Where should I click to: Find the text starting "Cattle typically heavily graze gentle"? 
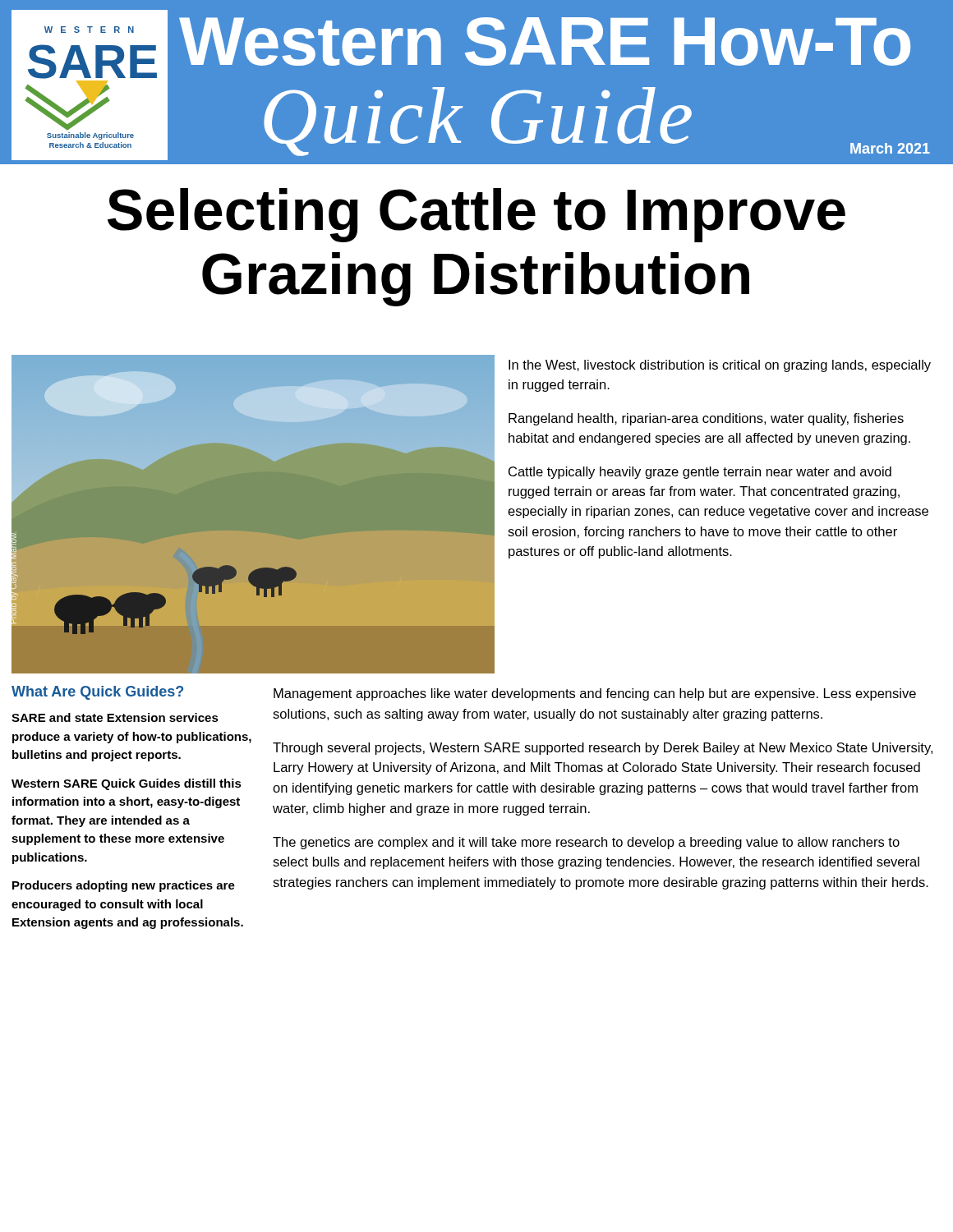coord(718,511)
